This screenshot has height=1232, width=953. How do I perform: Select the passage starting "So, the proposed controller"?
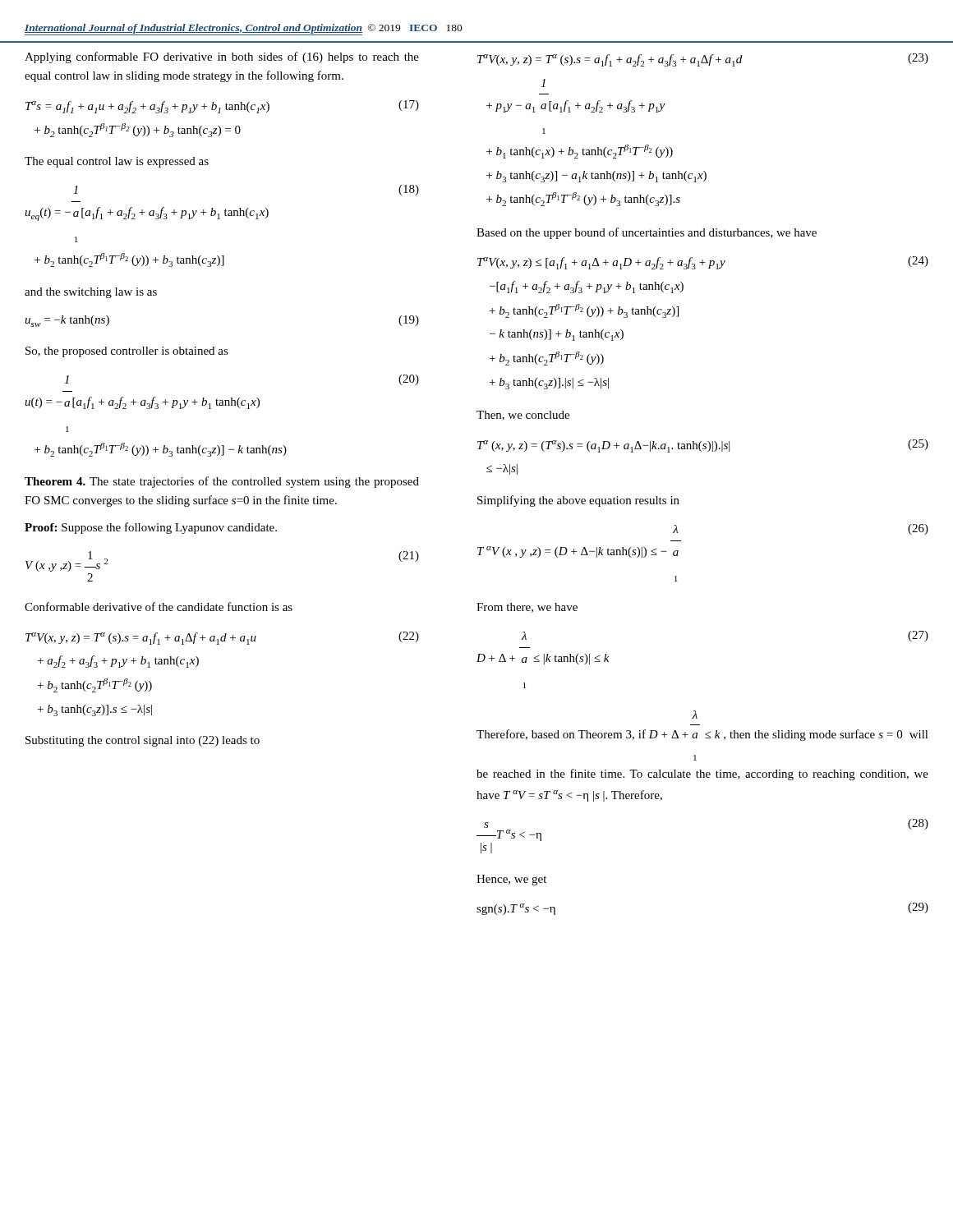coord(222,351)
